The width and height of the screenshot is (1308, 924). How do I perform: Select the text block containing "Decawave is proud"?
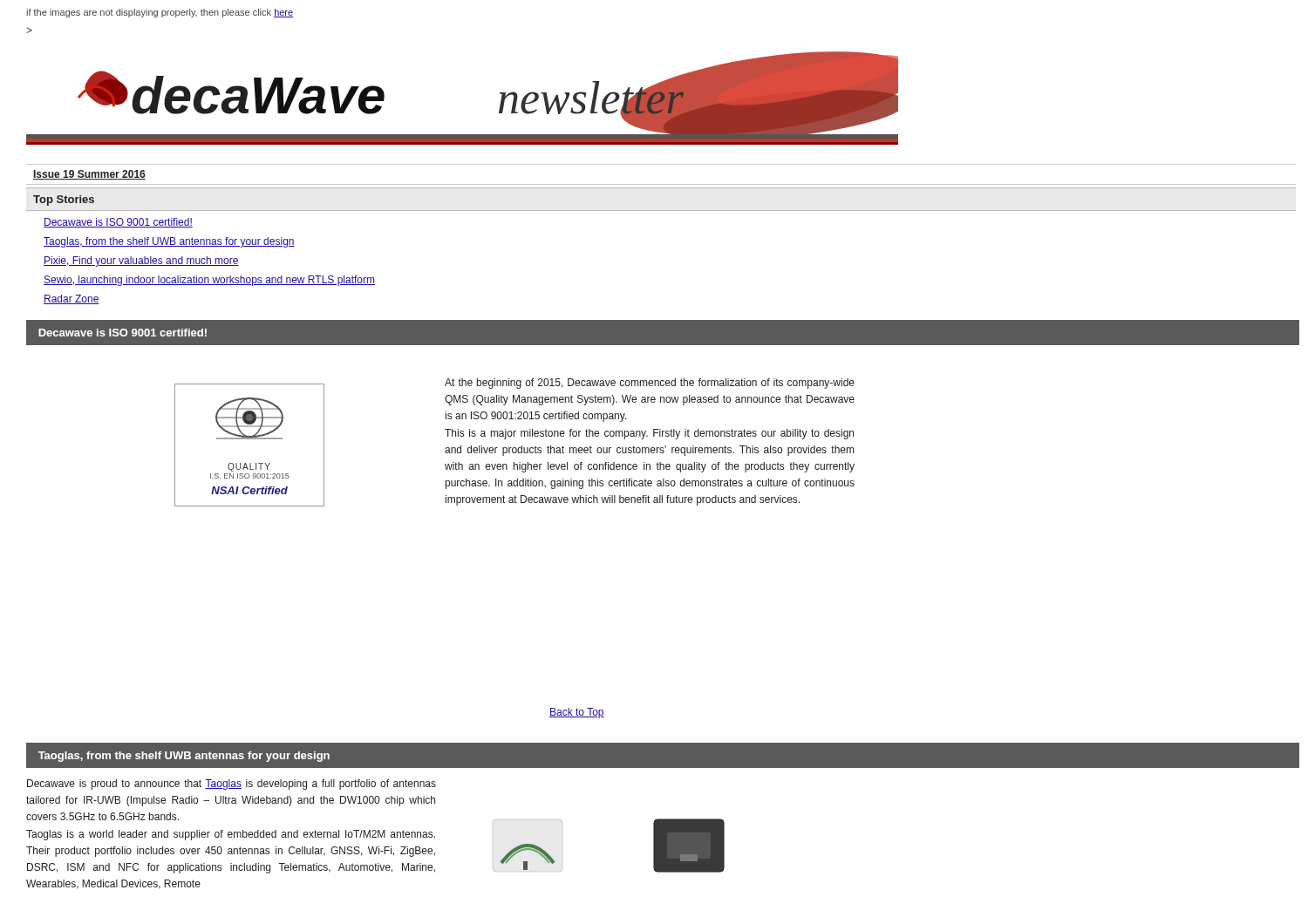point(231,834)
